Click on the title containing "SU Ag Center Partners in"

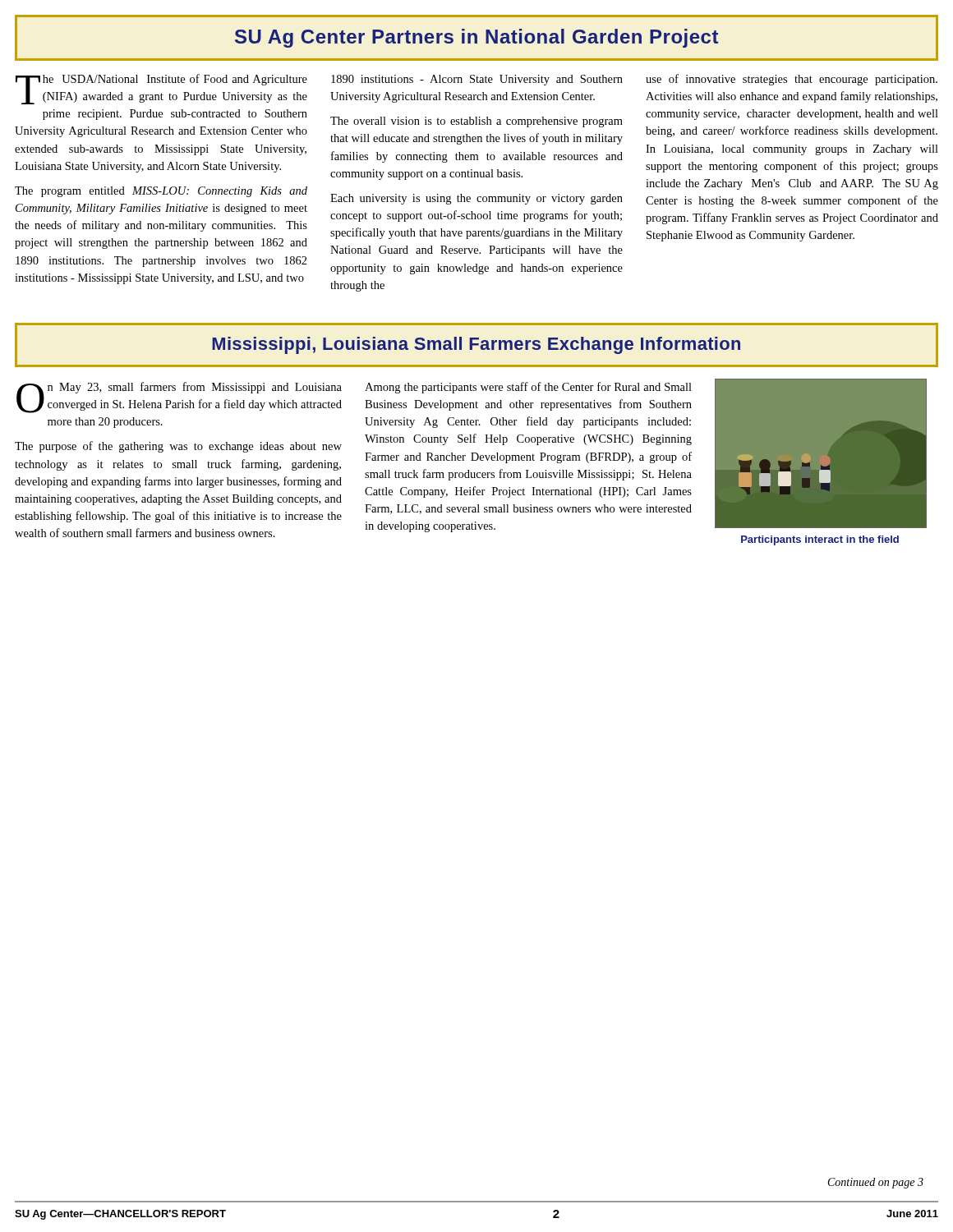(x=476, y=37)
